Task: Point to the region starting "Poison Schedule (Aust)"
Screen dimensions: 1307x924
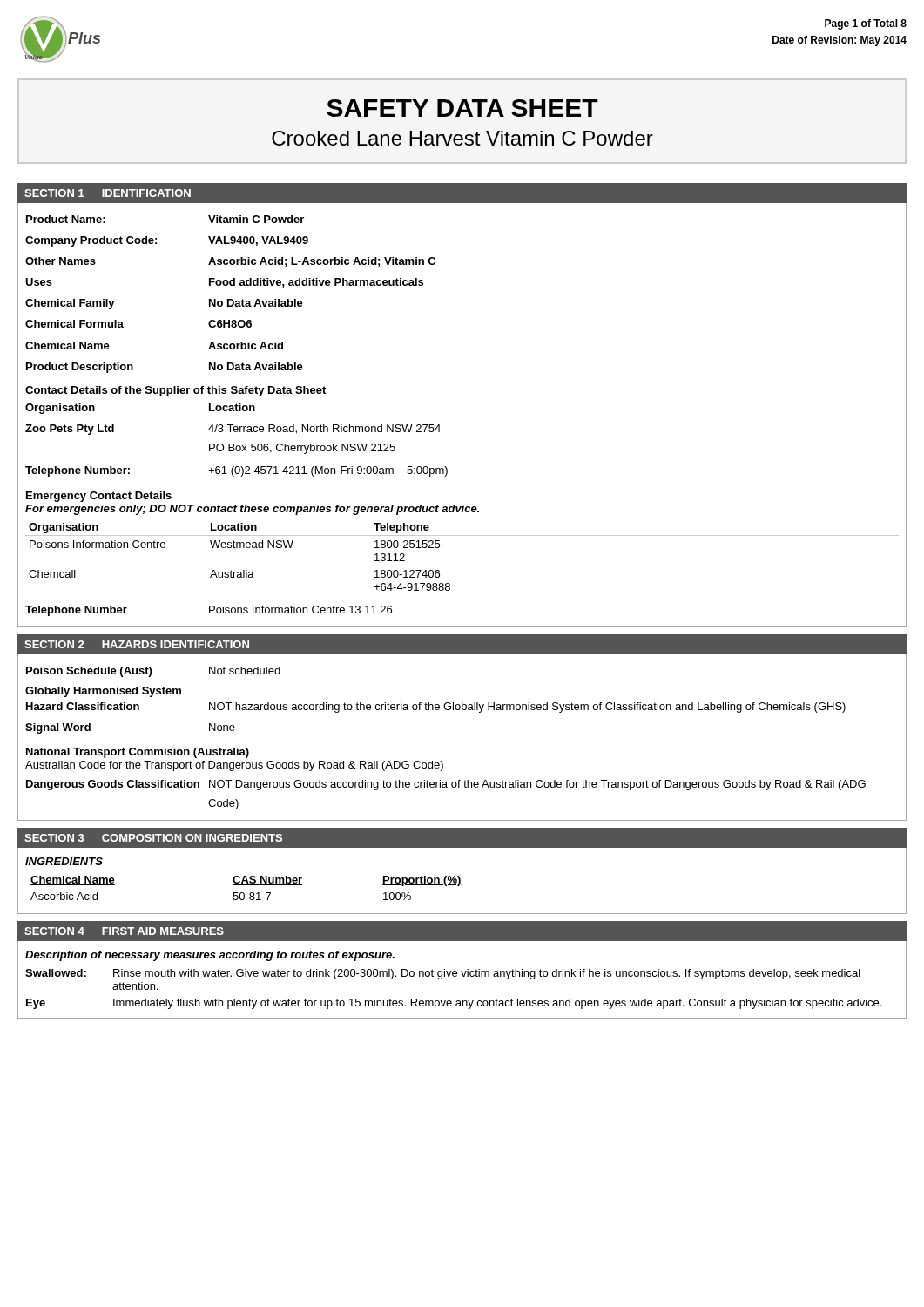Action: pos(153,672)
